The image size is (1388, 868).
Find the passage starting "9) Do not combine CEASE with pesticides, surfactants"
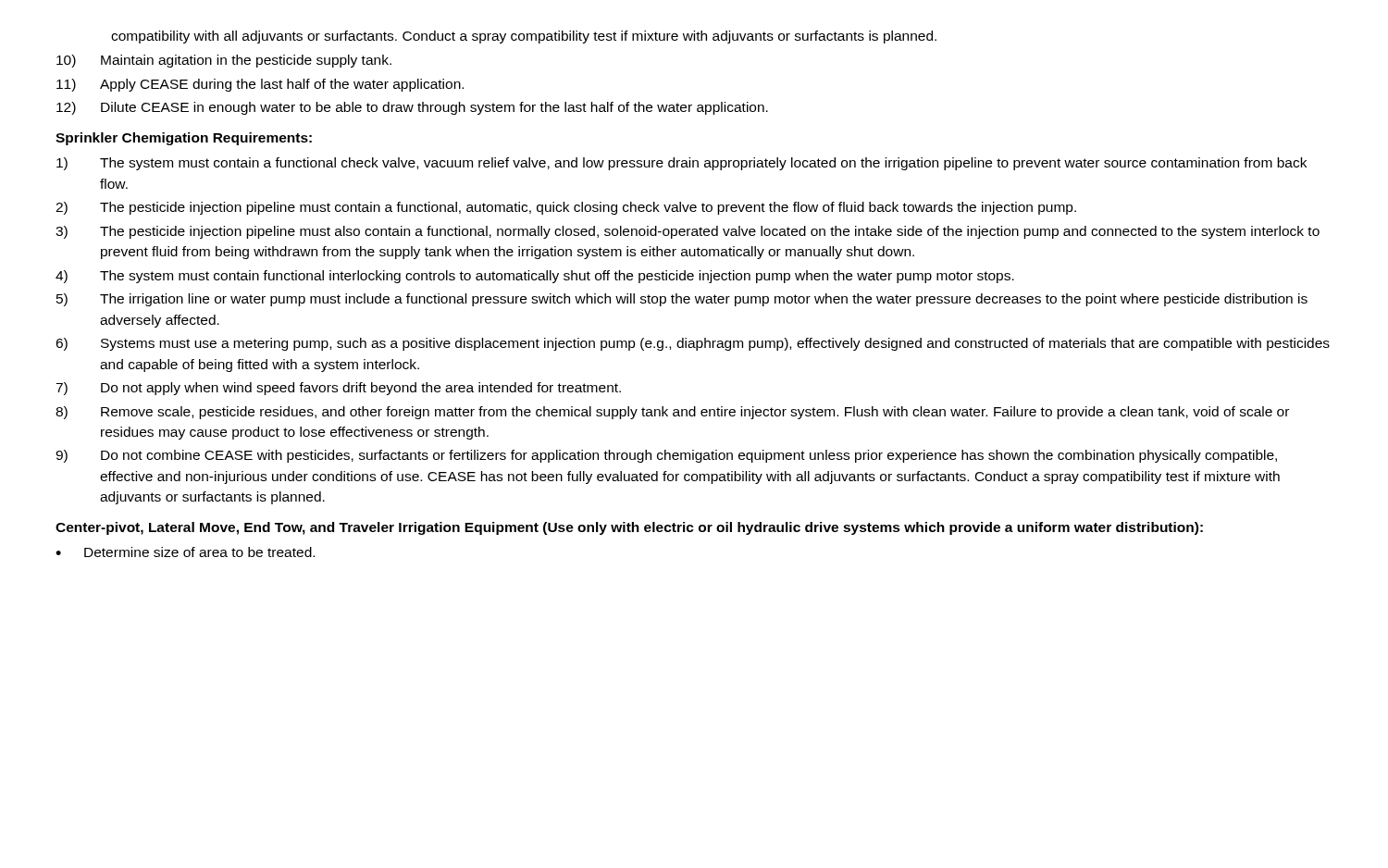pos(694,477)
